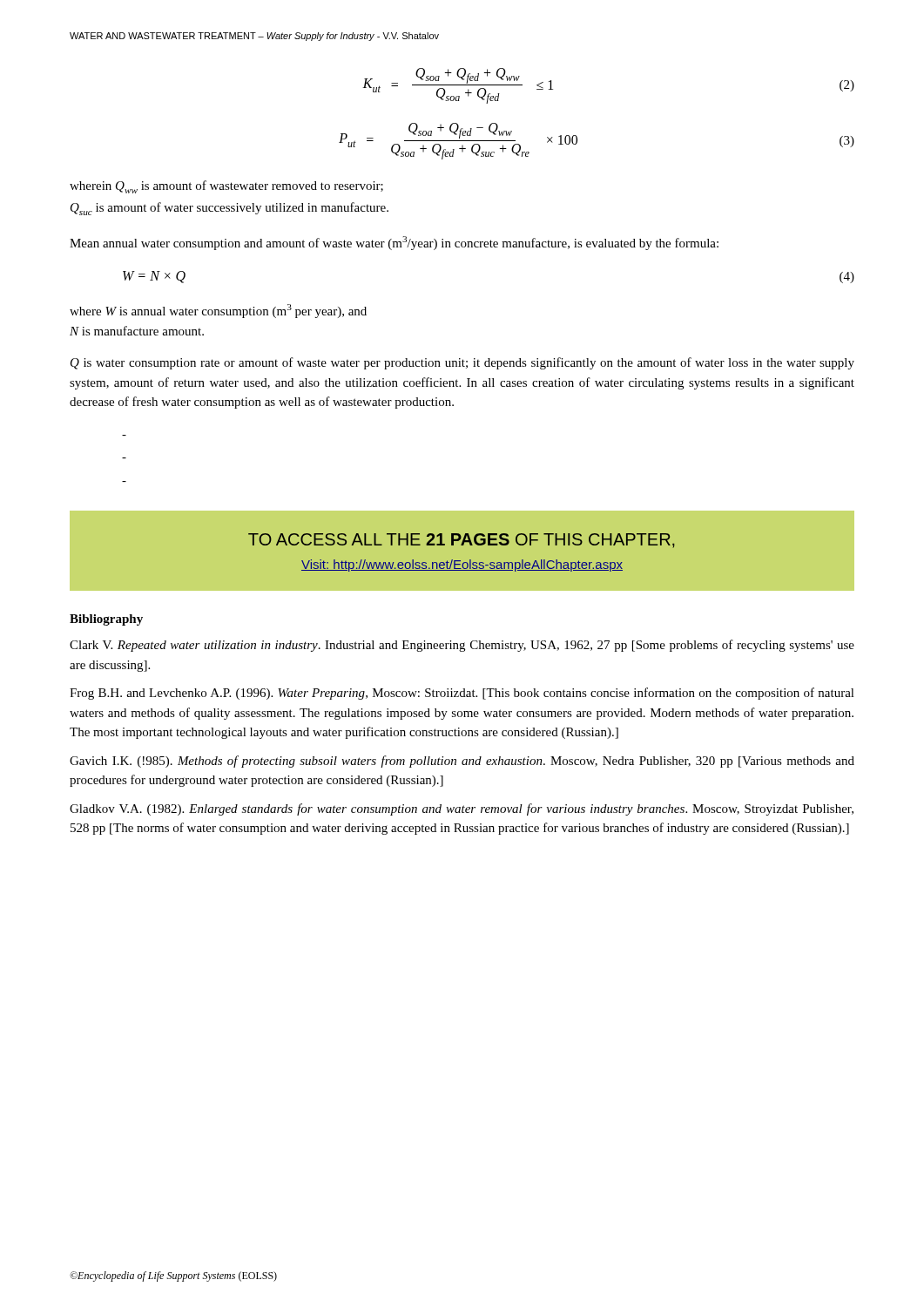
Task: Locate the text block starting "Put = Qsoa + Qfed"
Action: (x=462, y=140)
